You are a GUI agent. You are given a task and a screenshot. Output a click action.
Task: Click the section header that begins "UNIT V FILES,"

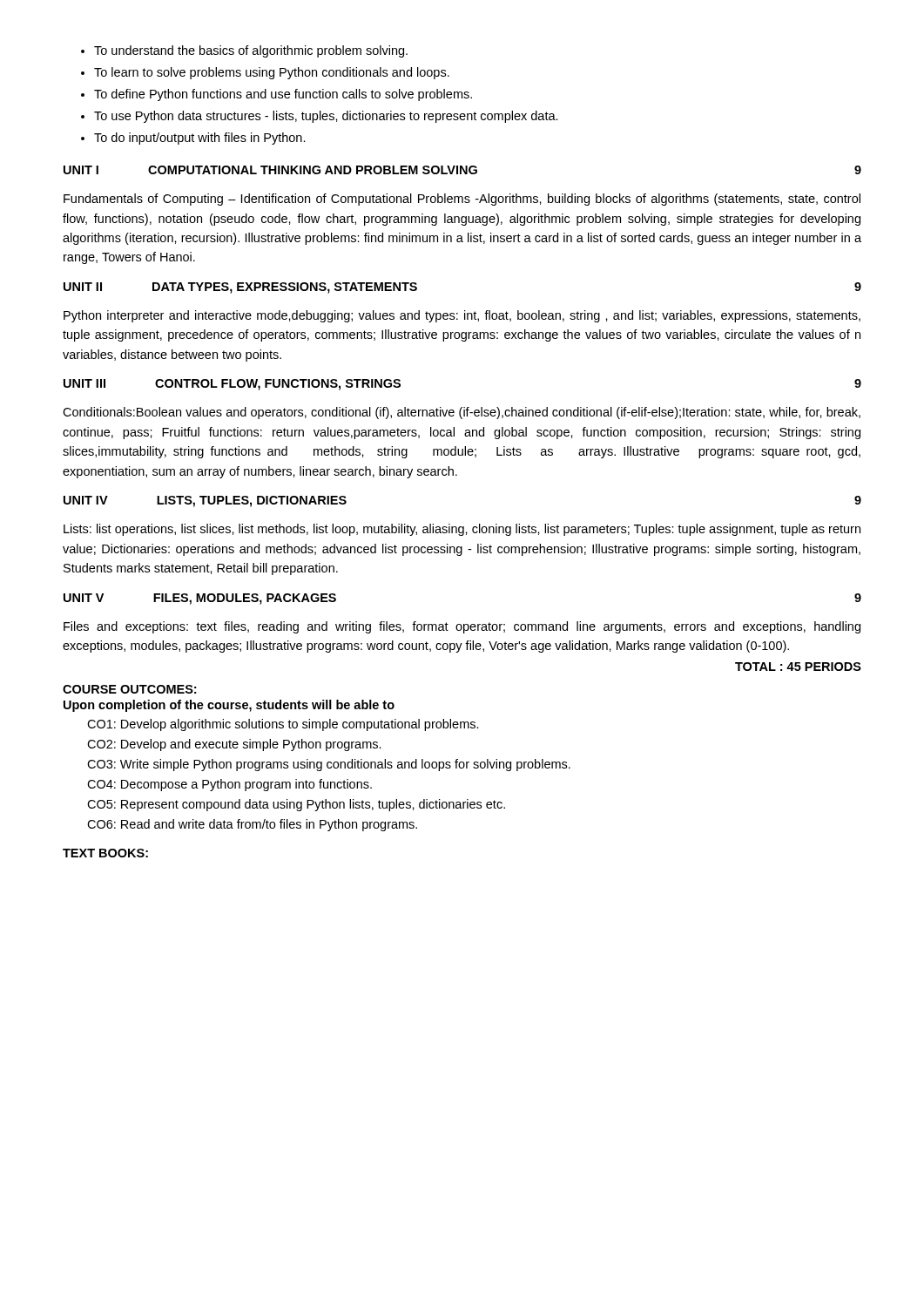pyautogui.click(x=82, y=599)
